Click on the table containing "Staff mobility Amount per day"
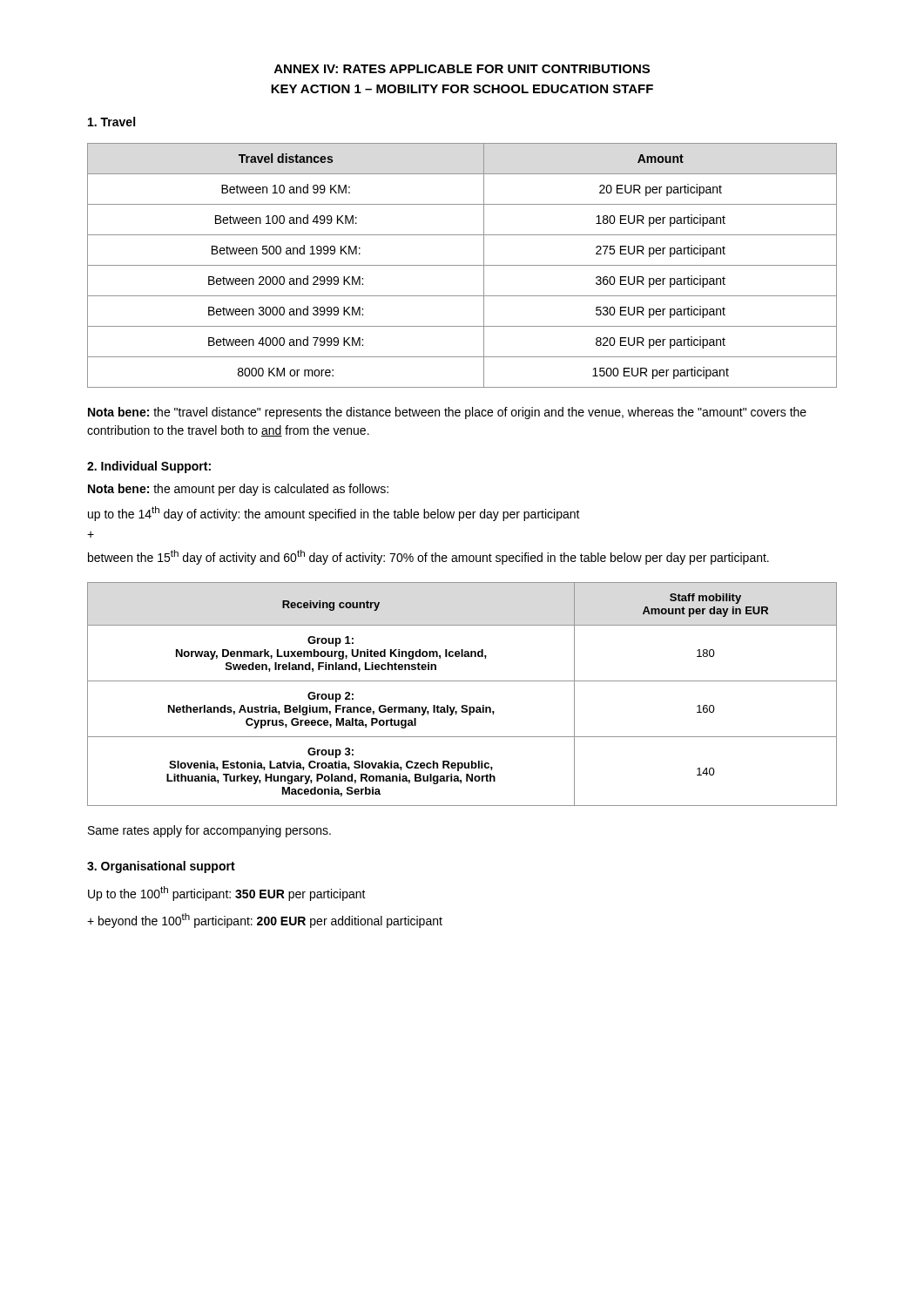 (462, 694)
